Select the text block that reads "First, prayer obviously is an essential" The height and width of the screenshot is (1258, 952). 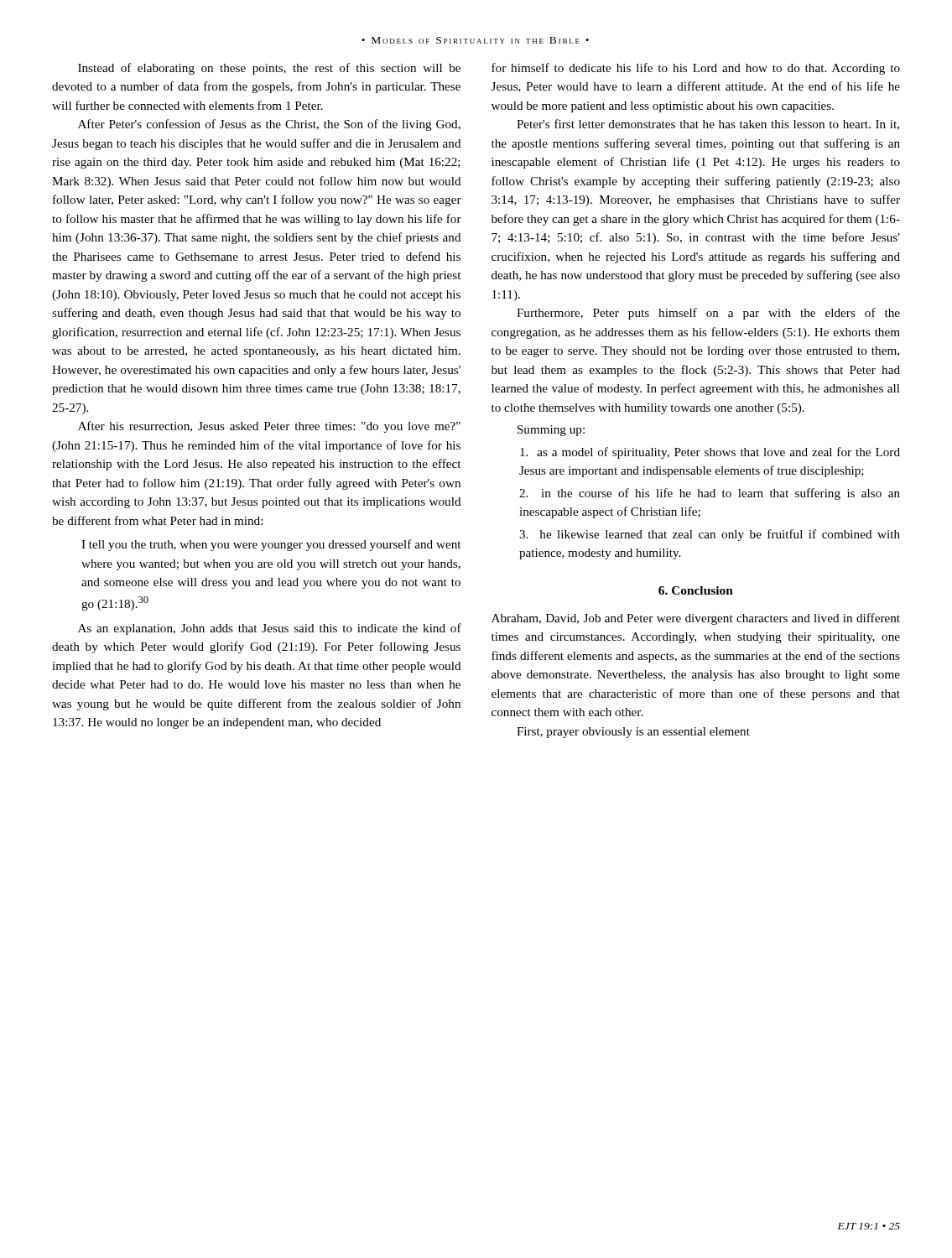(696, 731)
